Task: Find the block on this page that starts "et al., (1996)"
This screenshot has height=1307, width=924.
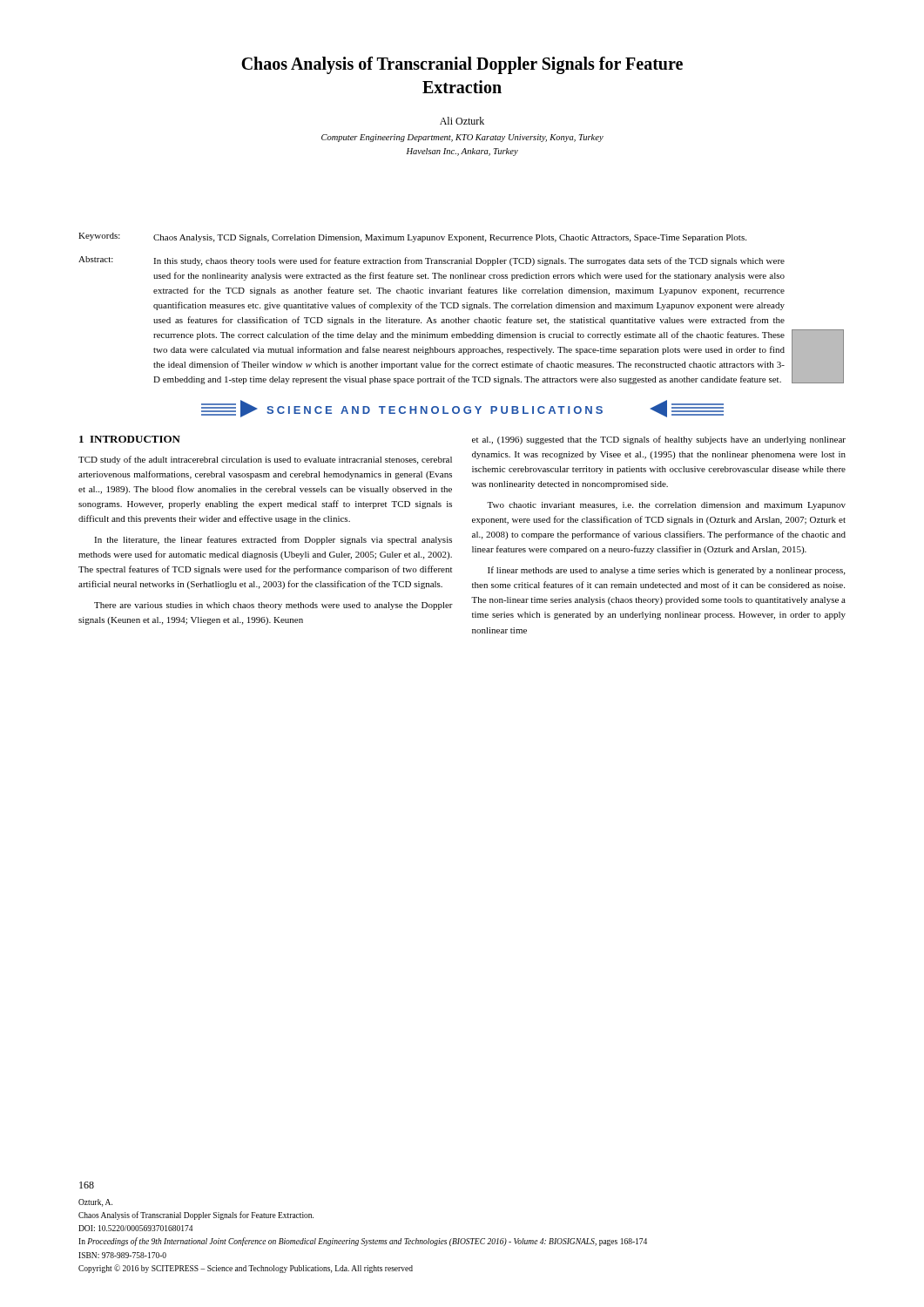Action: click(659, 535)
